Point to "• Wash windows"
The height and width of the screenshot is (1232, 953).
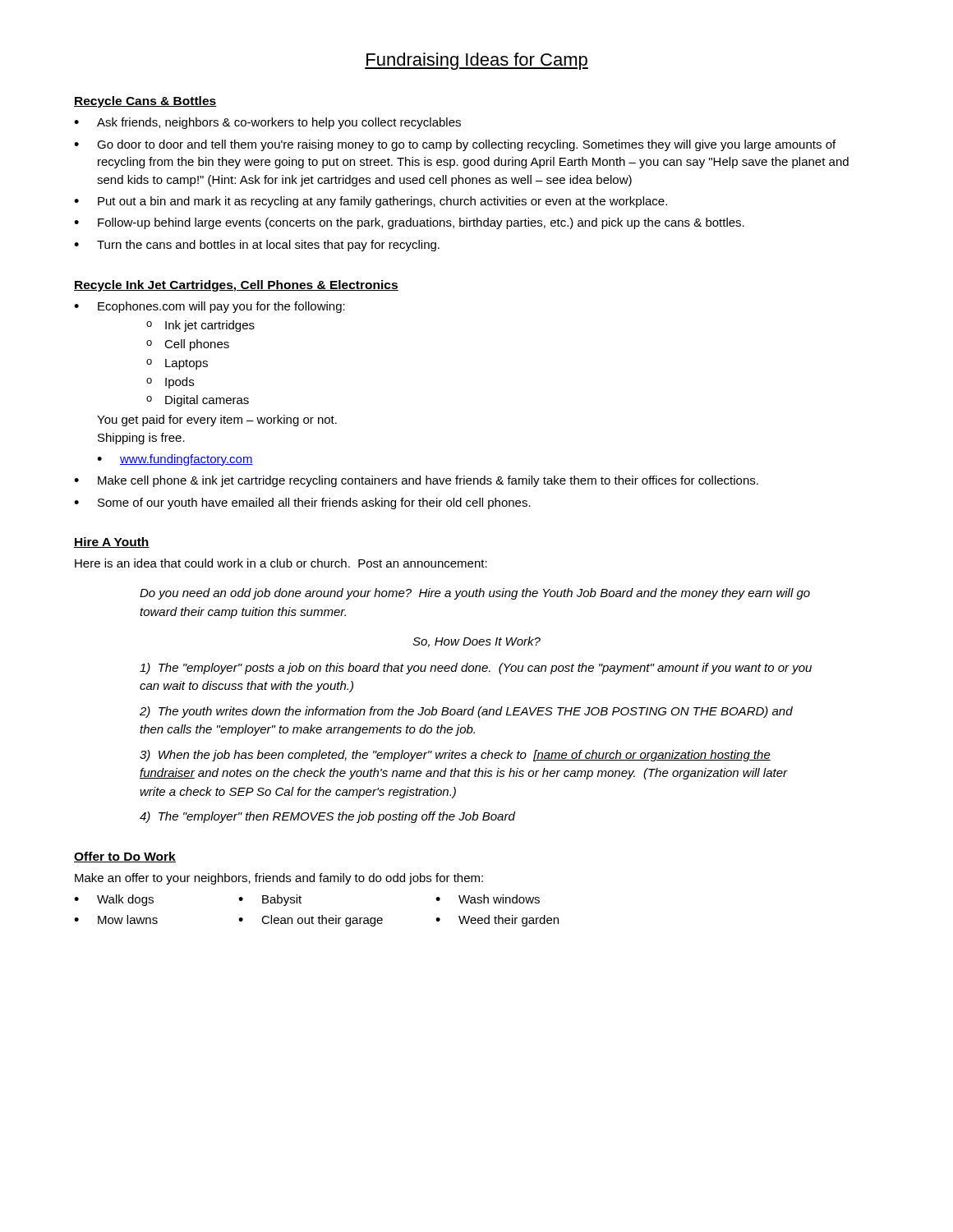[488, 899]
